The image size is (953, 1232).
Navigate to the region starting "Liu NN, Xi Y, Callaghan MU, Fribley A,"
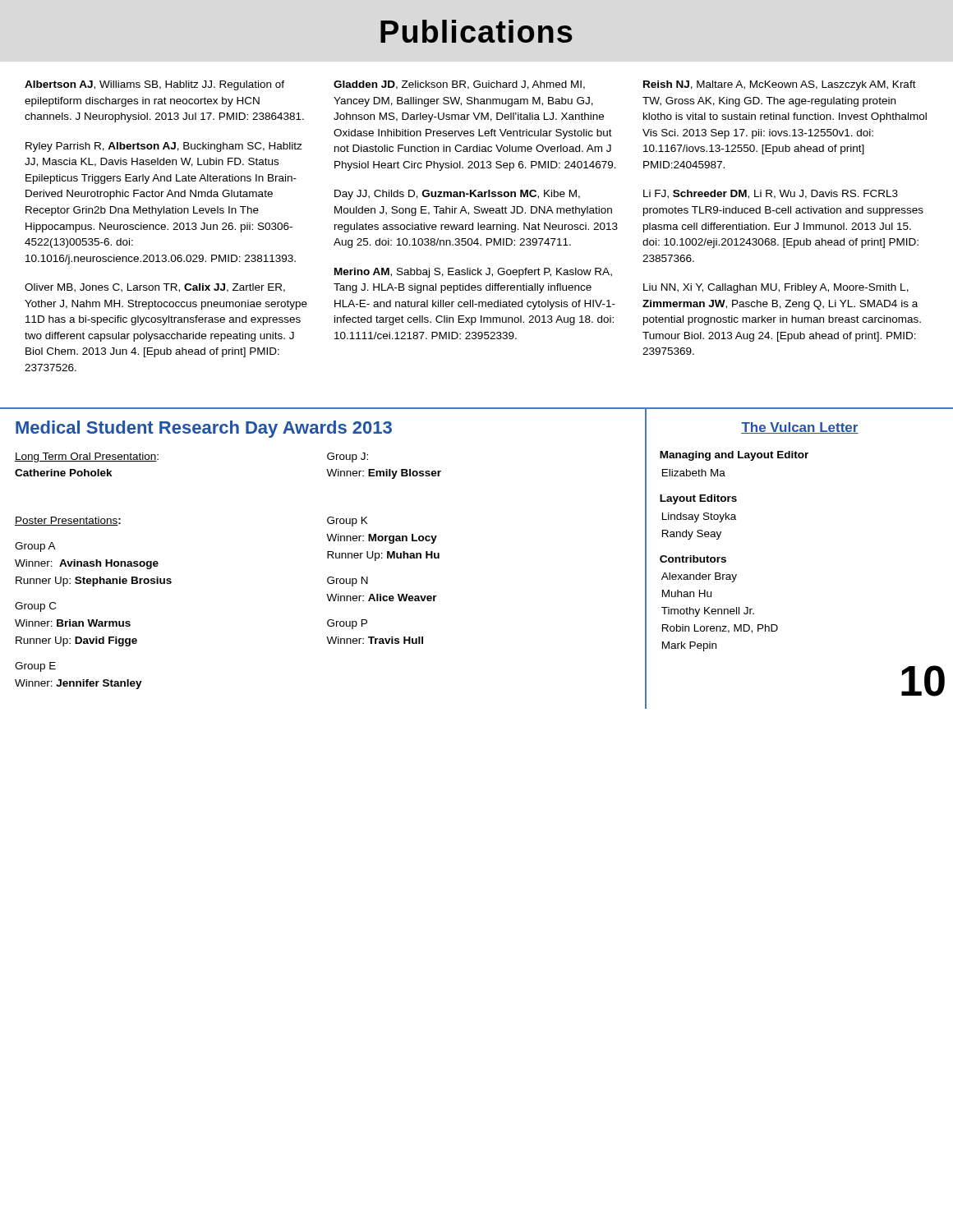[x=782, y=319]
